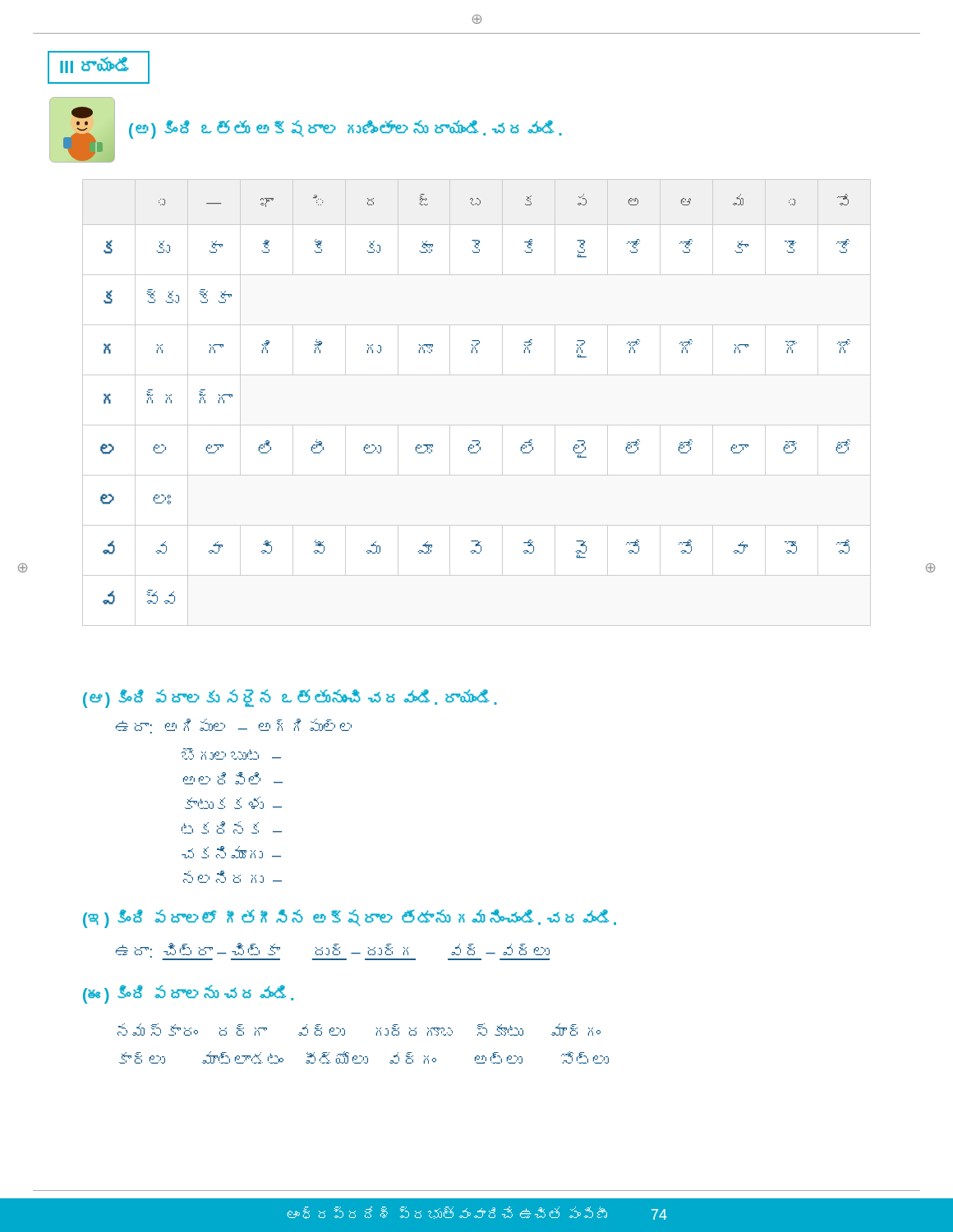Locate the block starting "టకరినక –"
The image size is (953, 1232).
click(x=231, y=830)
